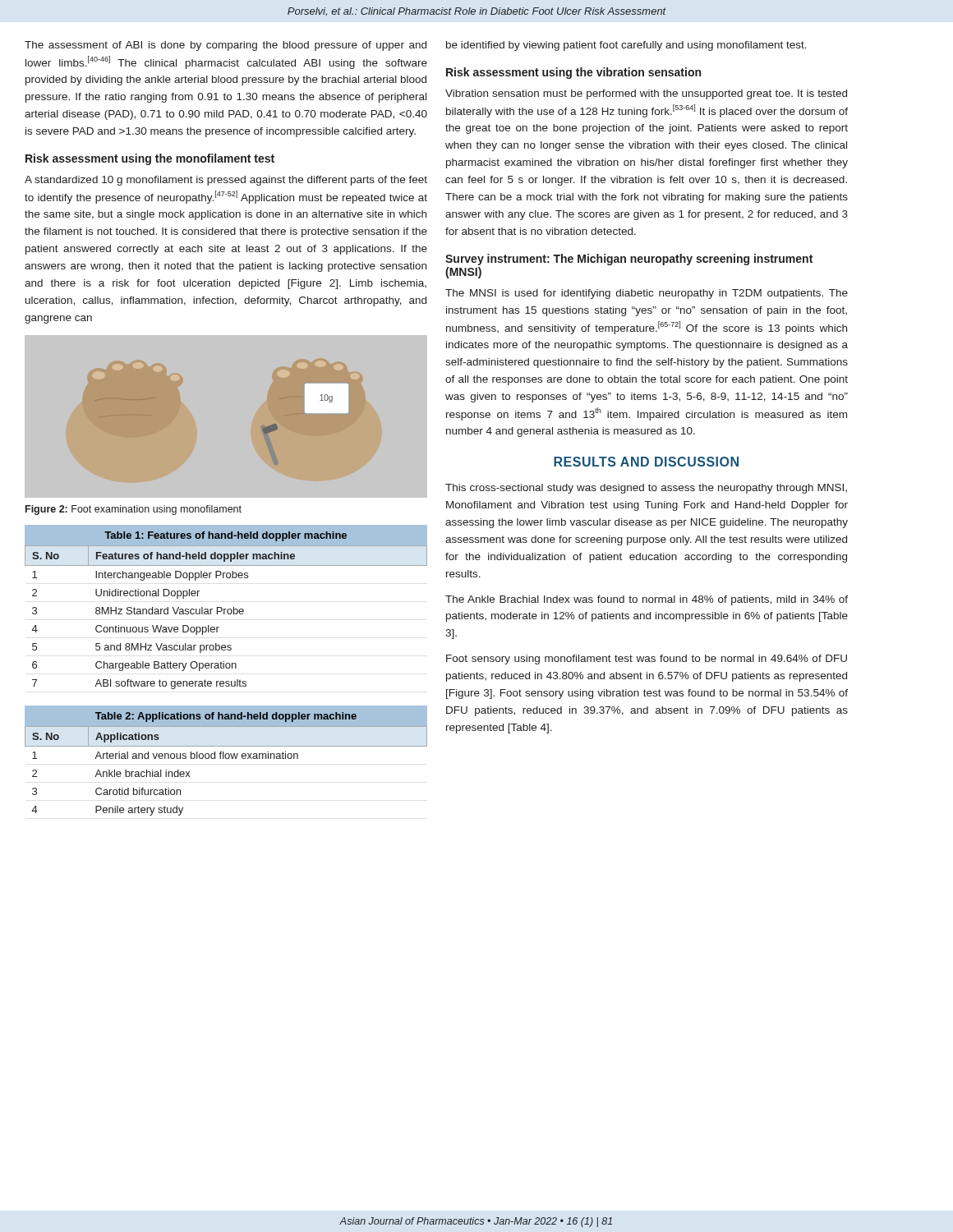Where is the passage that starts "Vibration sensation must"?
The image size is (953, 1232).
pyautogui.click(x=647, y=163)
